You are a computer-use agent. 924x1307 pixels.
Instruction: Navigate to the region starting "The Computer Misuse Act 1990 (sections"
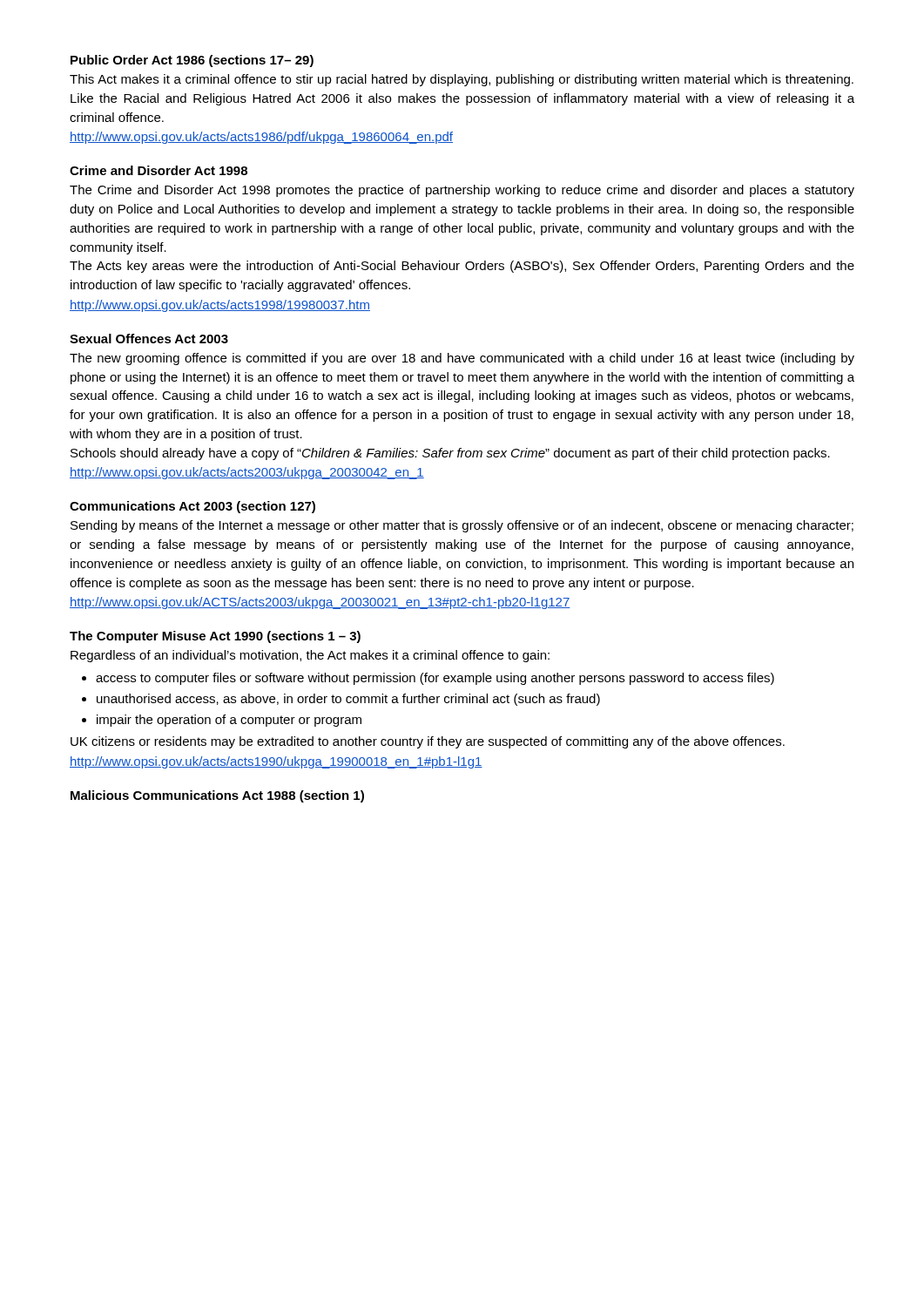(215, 636)
